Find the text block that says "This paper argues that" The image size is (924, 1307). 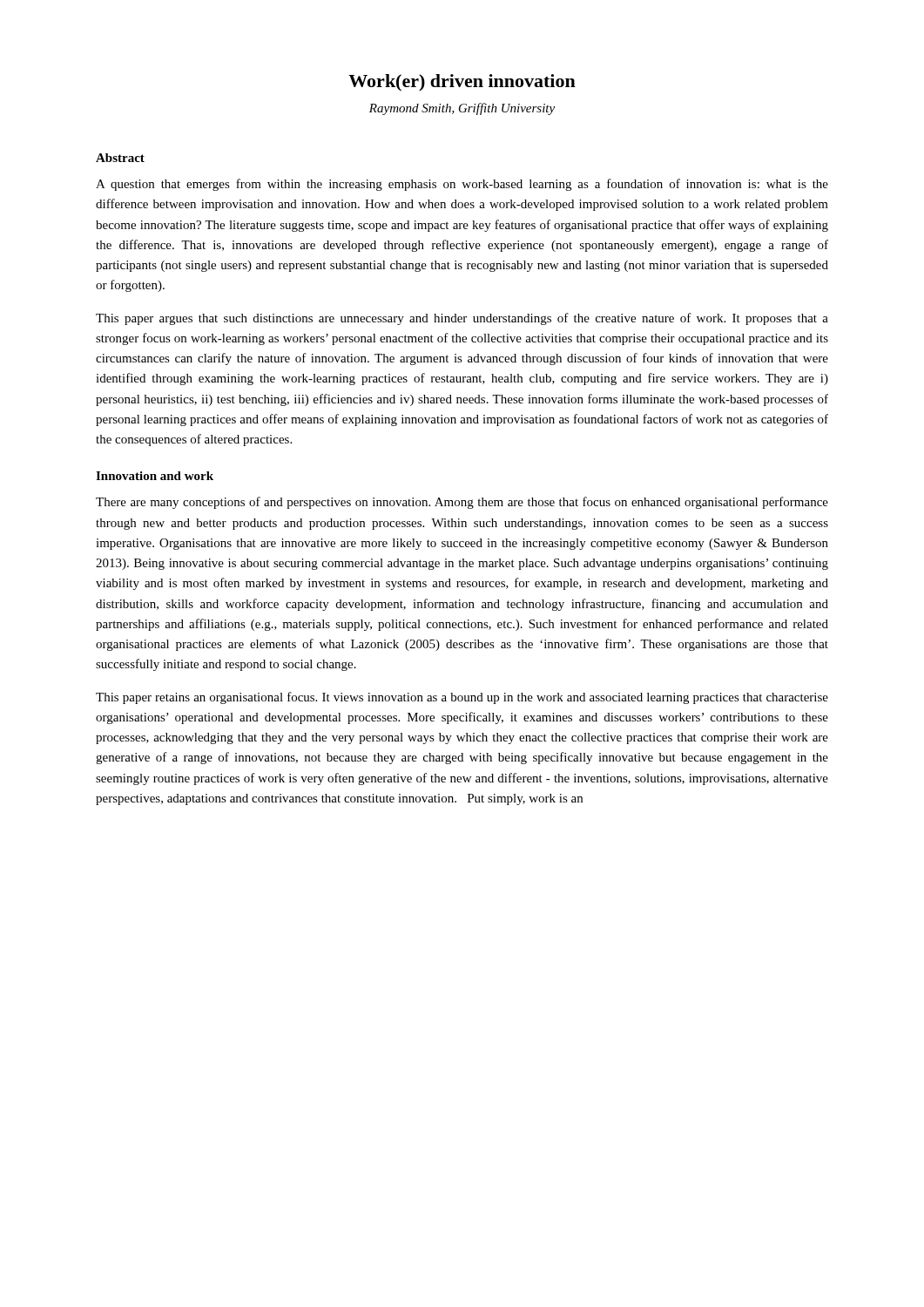(x=462, y=378)
